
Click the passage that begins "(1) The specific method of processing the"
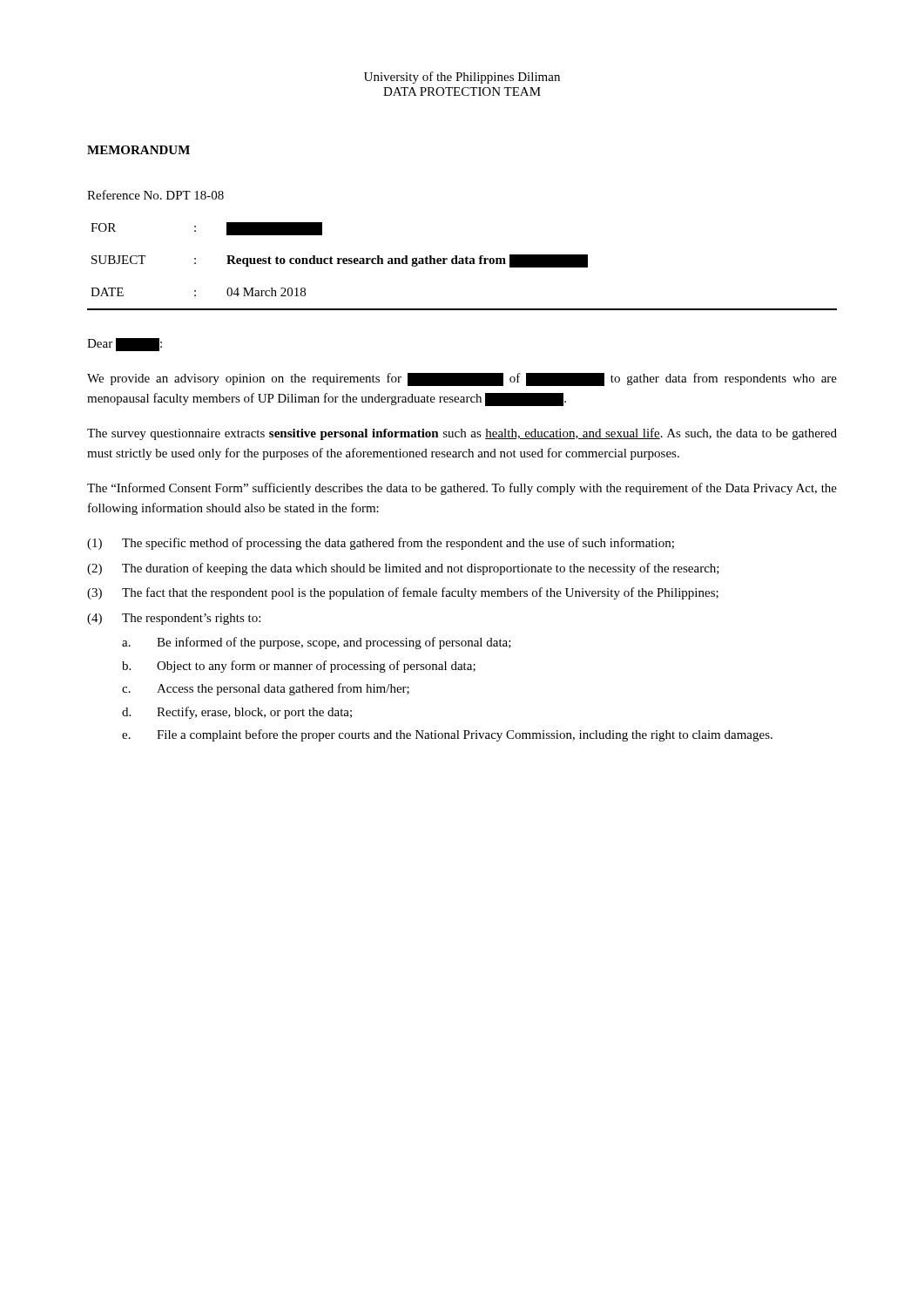tap(381, 543)
